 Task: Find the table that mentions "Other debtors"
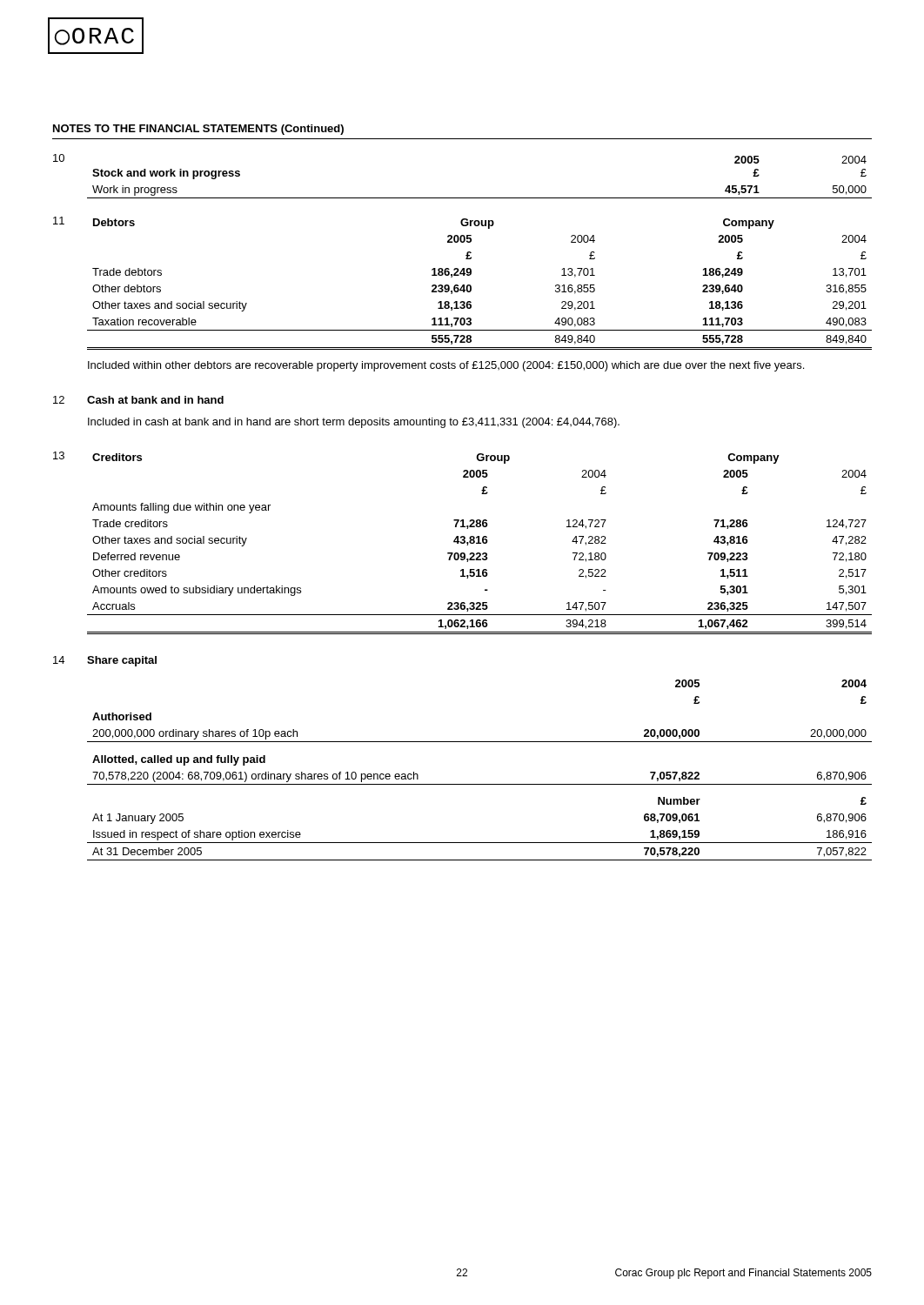coord(479,282)
